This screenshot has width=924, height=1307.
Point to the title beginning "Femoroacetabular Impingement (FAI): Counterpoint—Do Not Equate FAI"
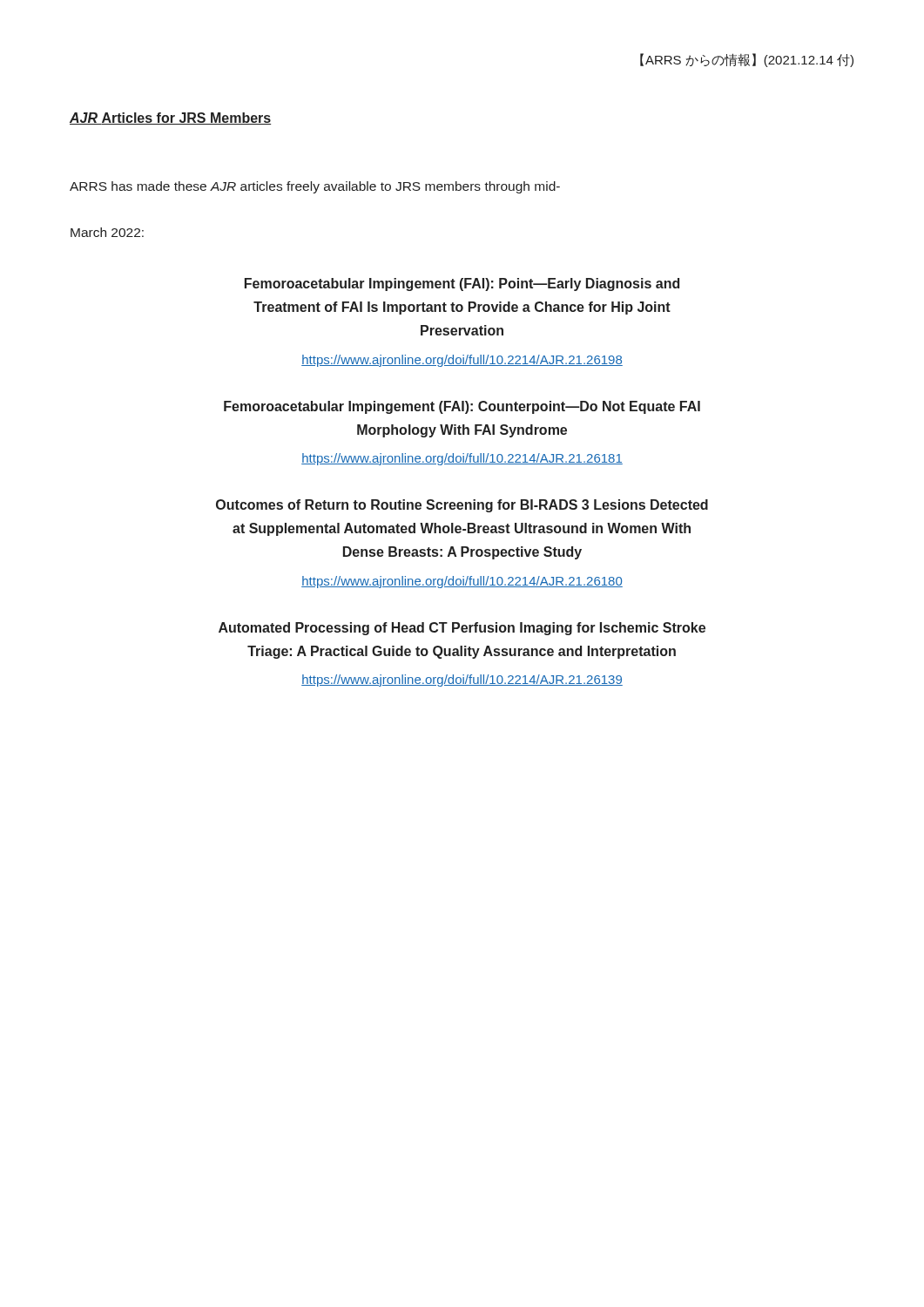point(462,418)
